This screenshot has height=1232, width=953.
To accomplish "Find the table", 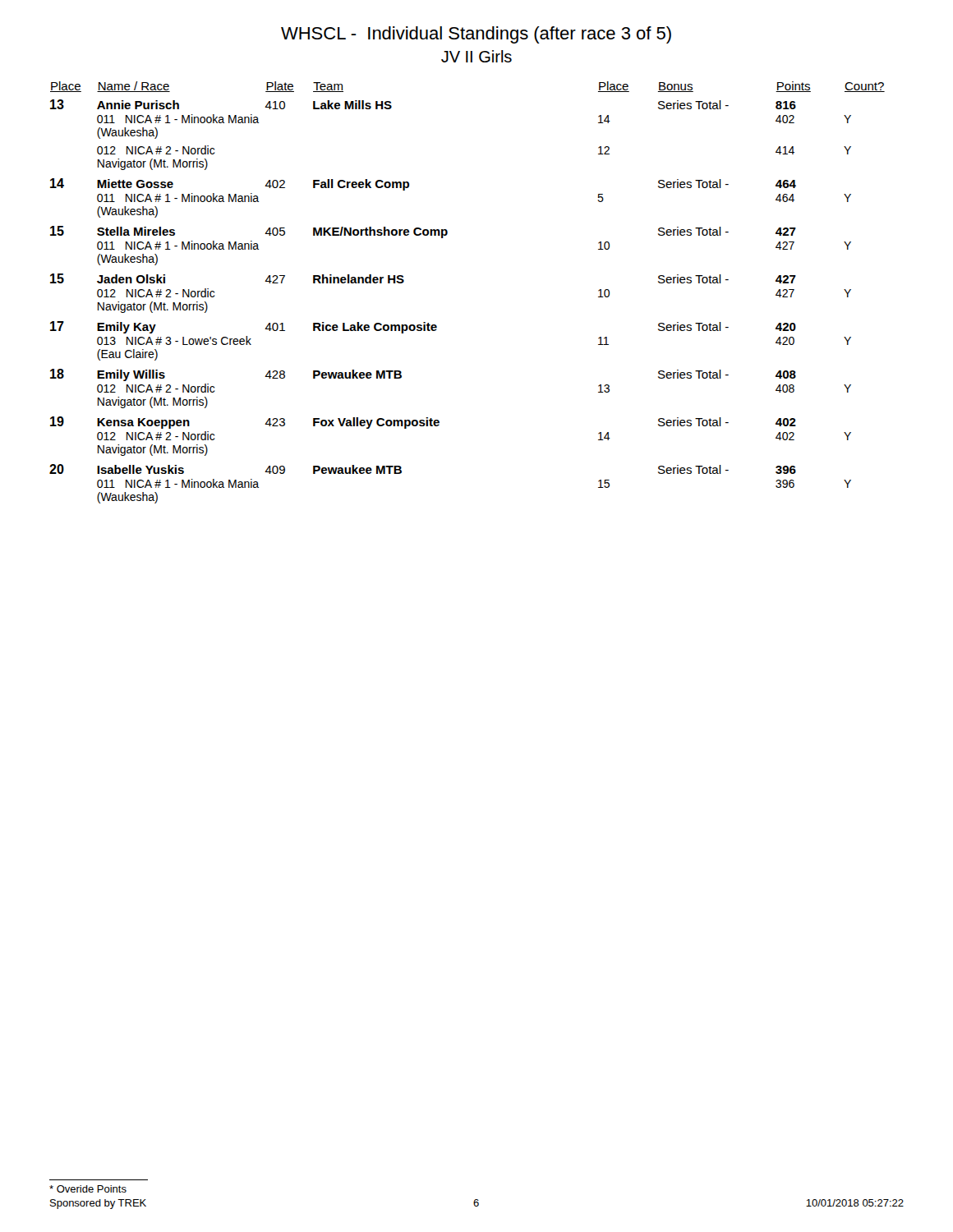I will (476, 293).
